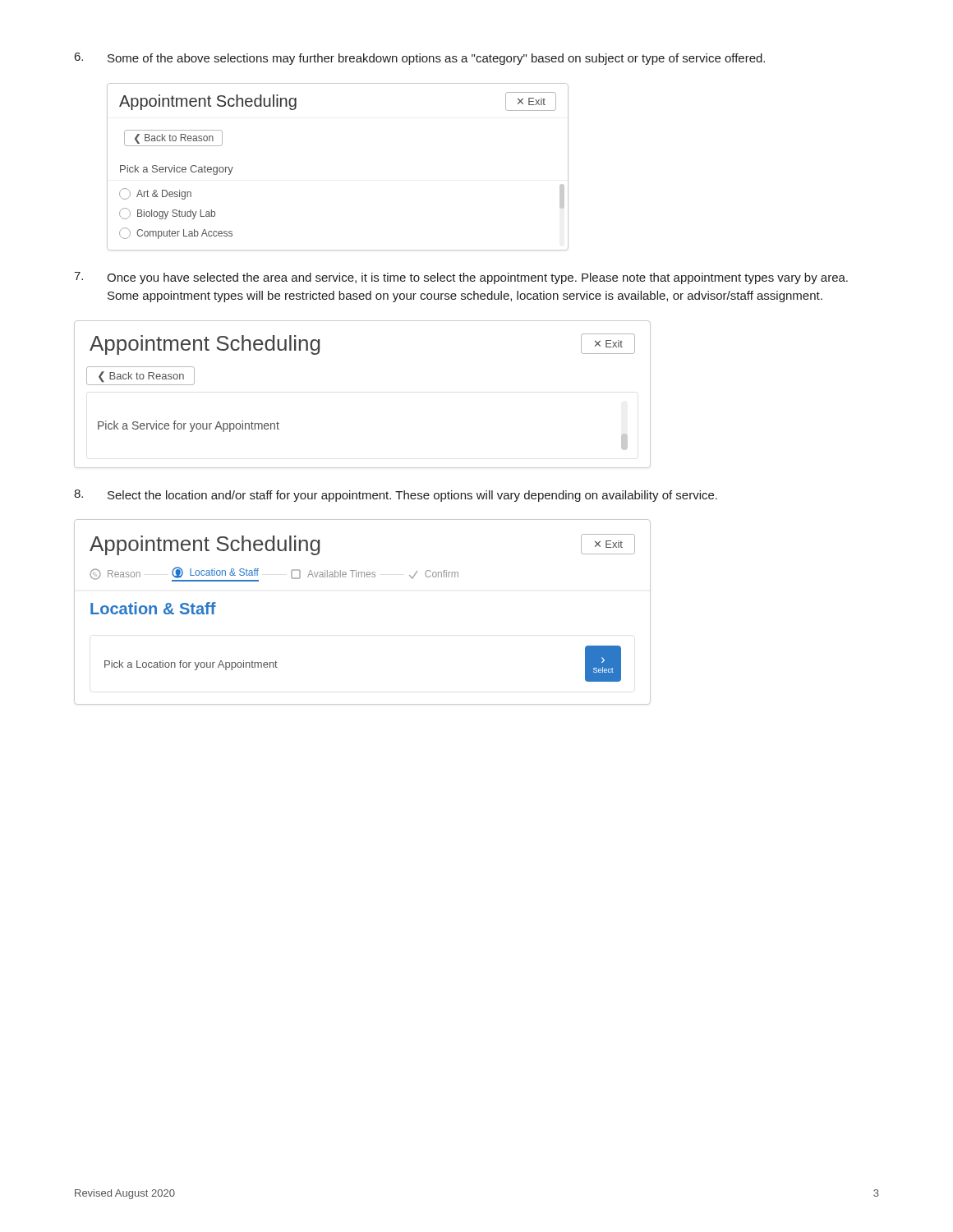Screen dimensions: 1232x953
Task: Locate the block of text that opens with "7. Once you have selected the area and"
Action: (x=476, y=287)
